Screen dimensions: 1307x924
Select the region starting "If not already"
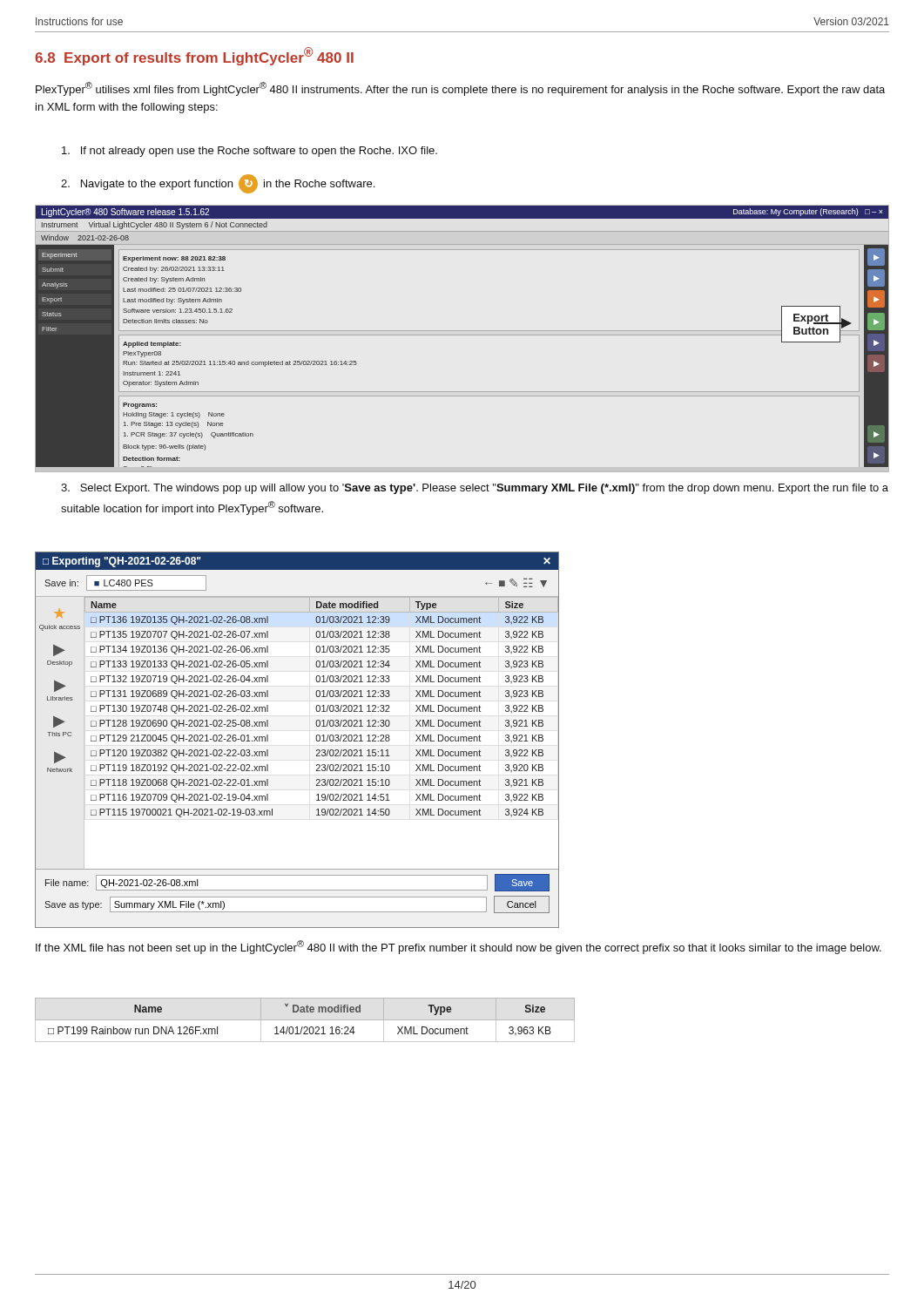point(249,150)
